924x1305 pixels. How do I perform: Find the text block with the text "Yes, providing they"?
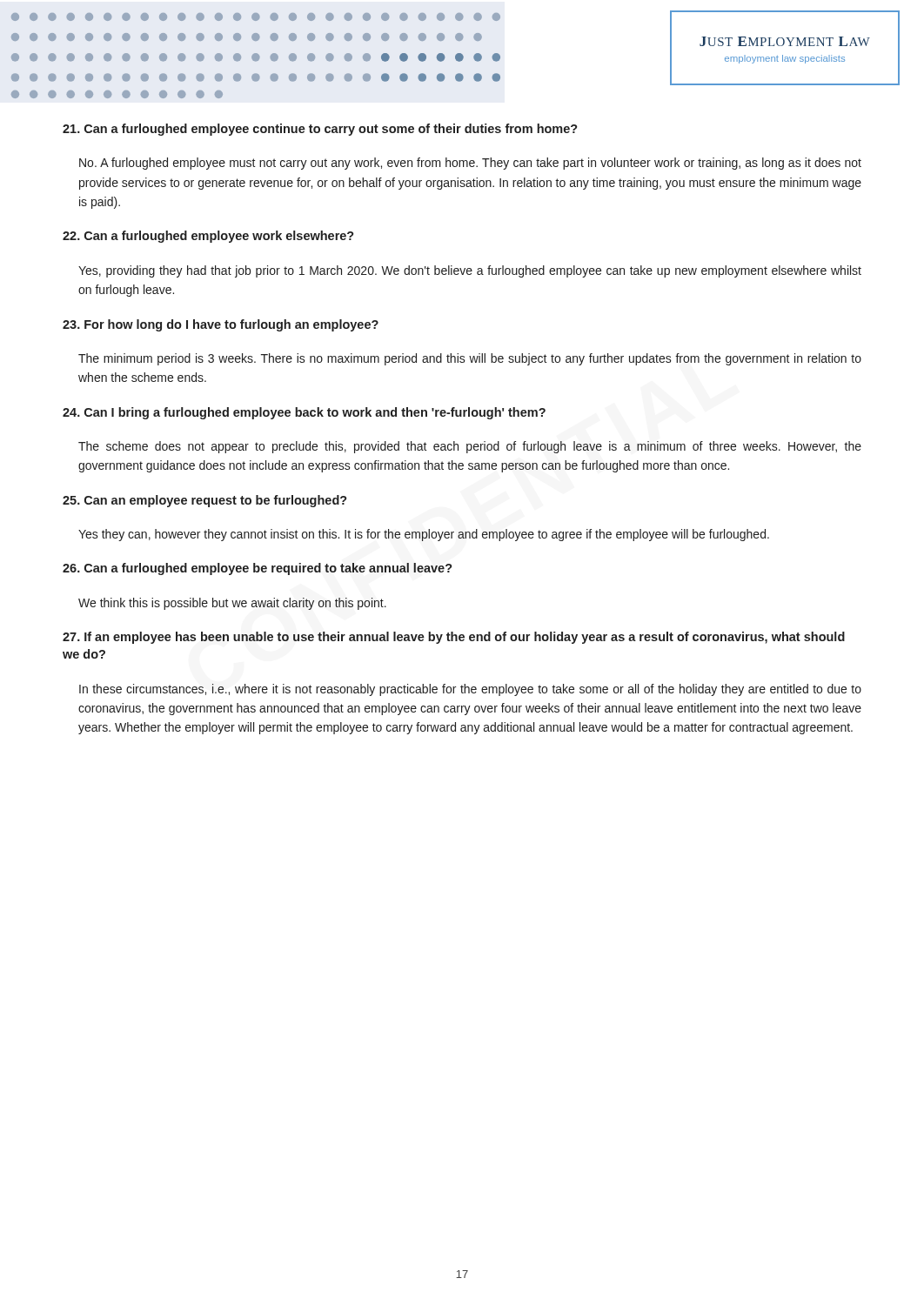[x=462, y=280]
